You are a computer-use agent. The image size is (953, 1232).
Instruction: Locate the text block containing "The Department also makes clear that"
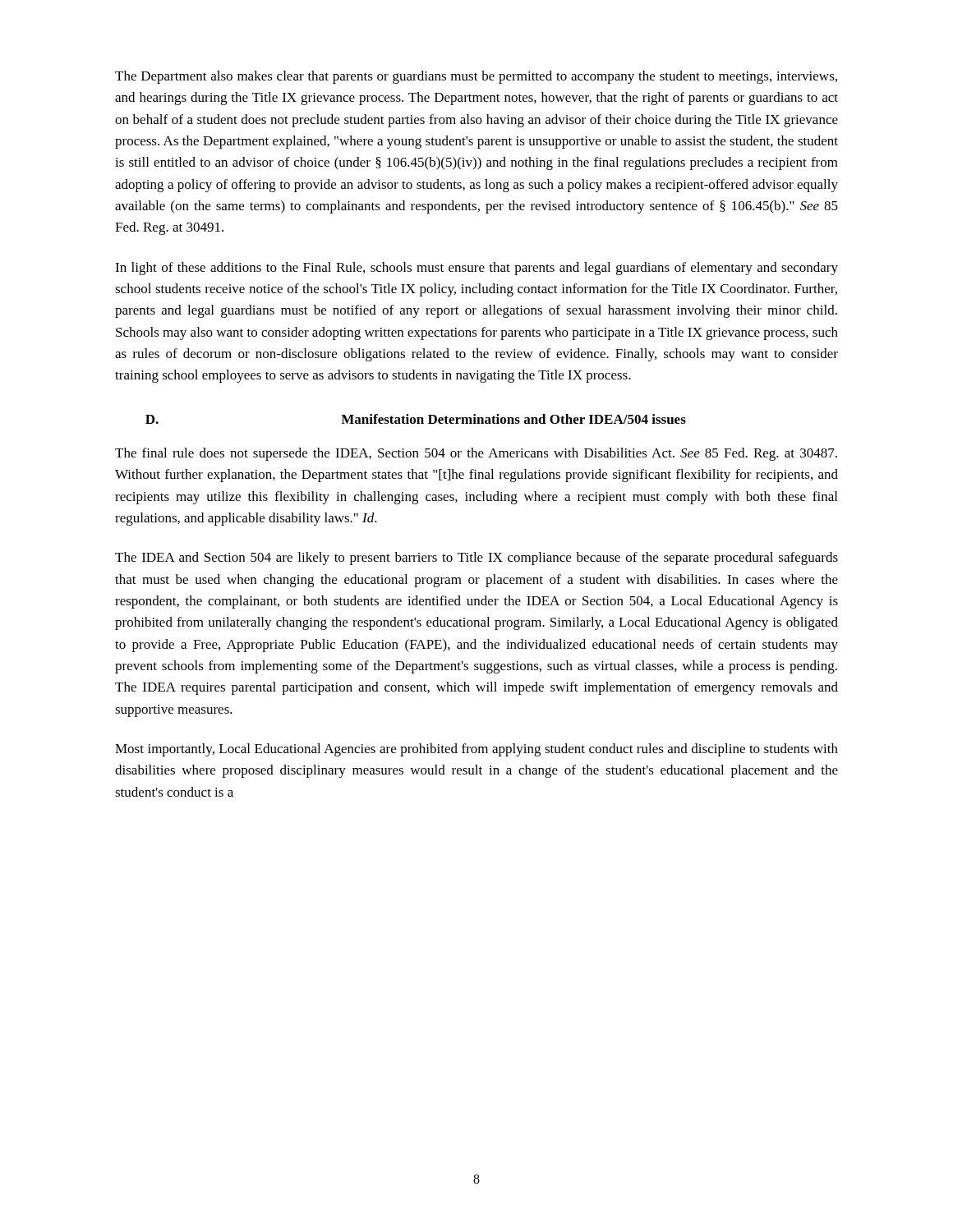pos(476,152)
